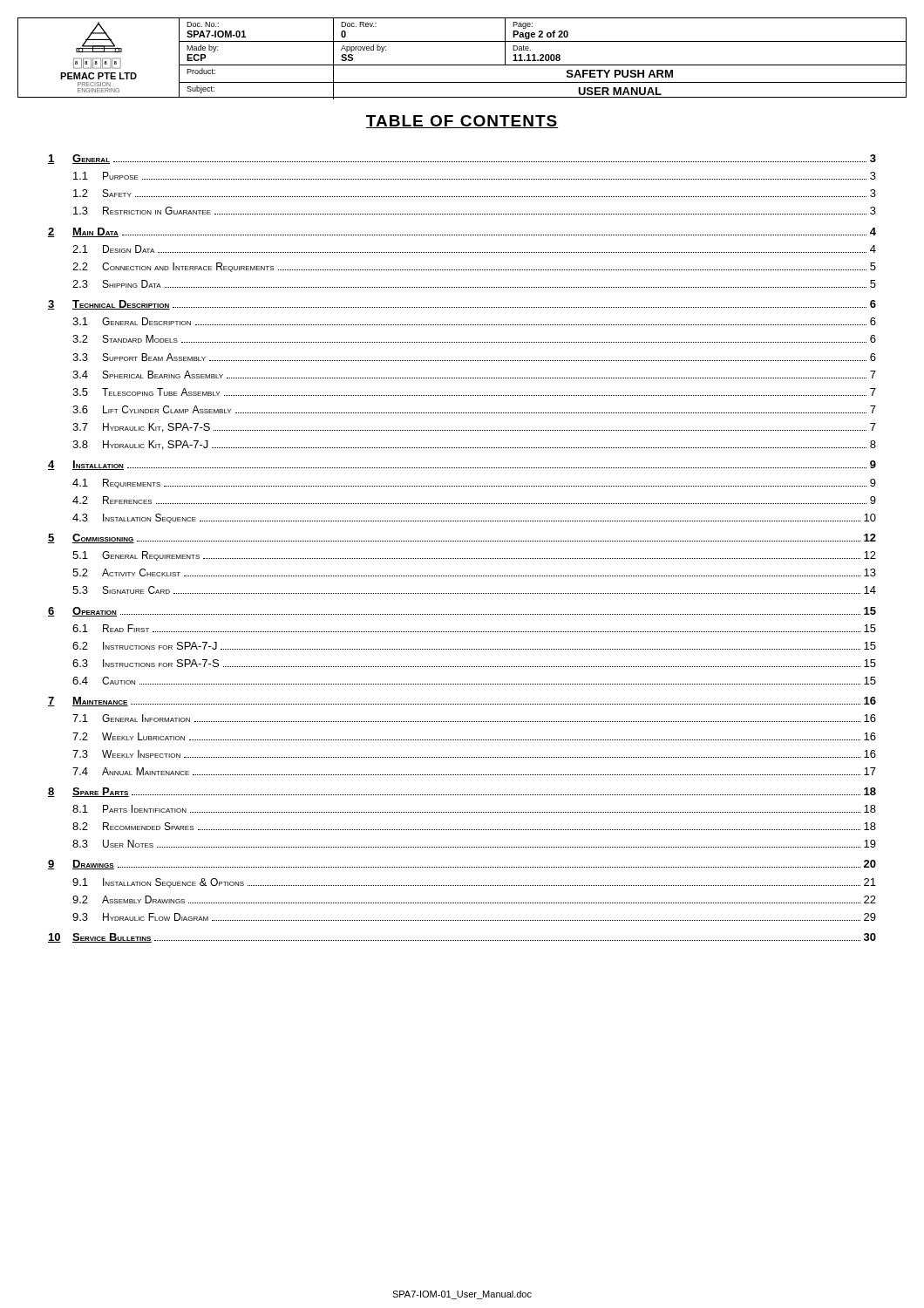Select the element starting "9.2 Assembly Drawings 22"

point(474,900)
